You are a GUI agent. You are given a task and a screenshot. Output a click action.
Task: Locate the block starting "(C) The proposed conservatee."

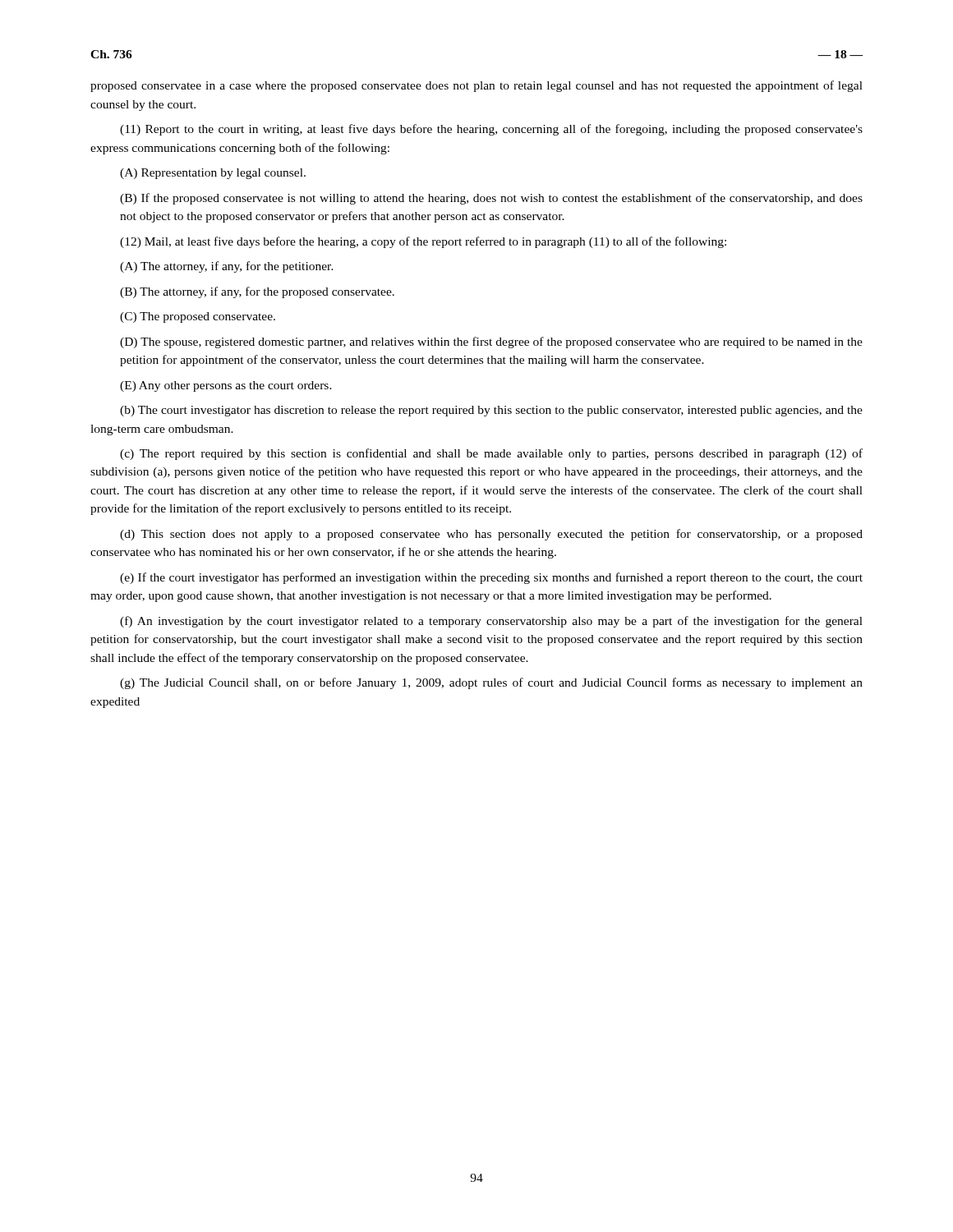[x=198, y=317]
